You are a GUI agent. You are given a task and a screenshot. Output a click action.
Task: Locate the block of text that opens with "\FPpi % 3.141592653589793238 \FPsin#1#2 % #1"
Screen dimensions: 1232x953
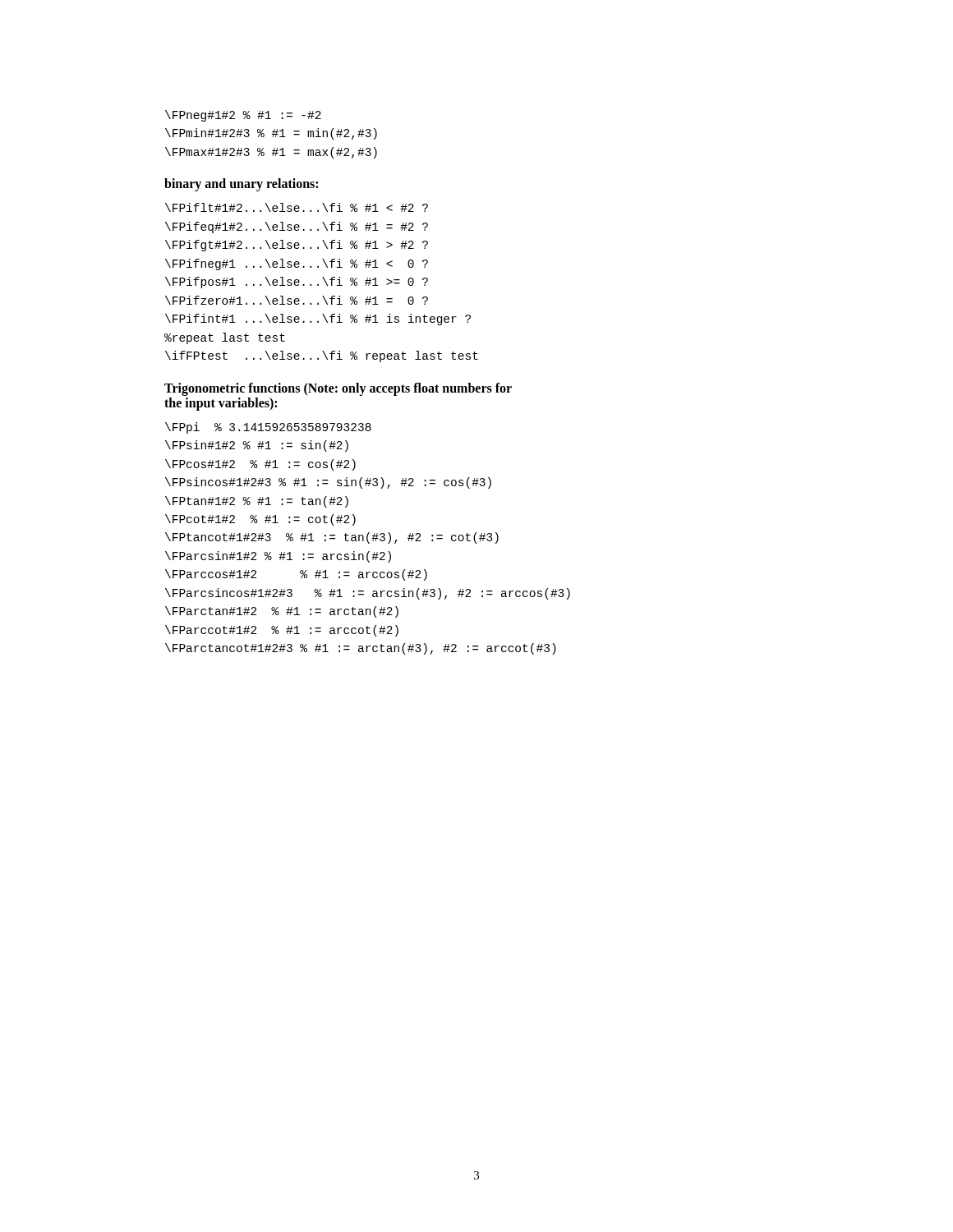click(x=476, y=539)
